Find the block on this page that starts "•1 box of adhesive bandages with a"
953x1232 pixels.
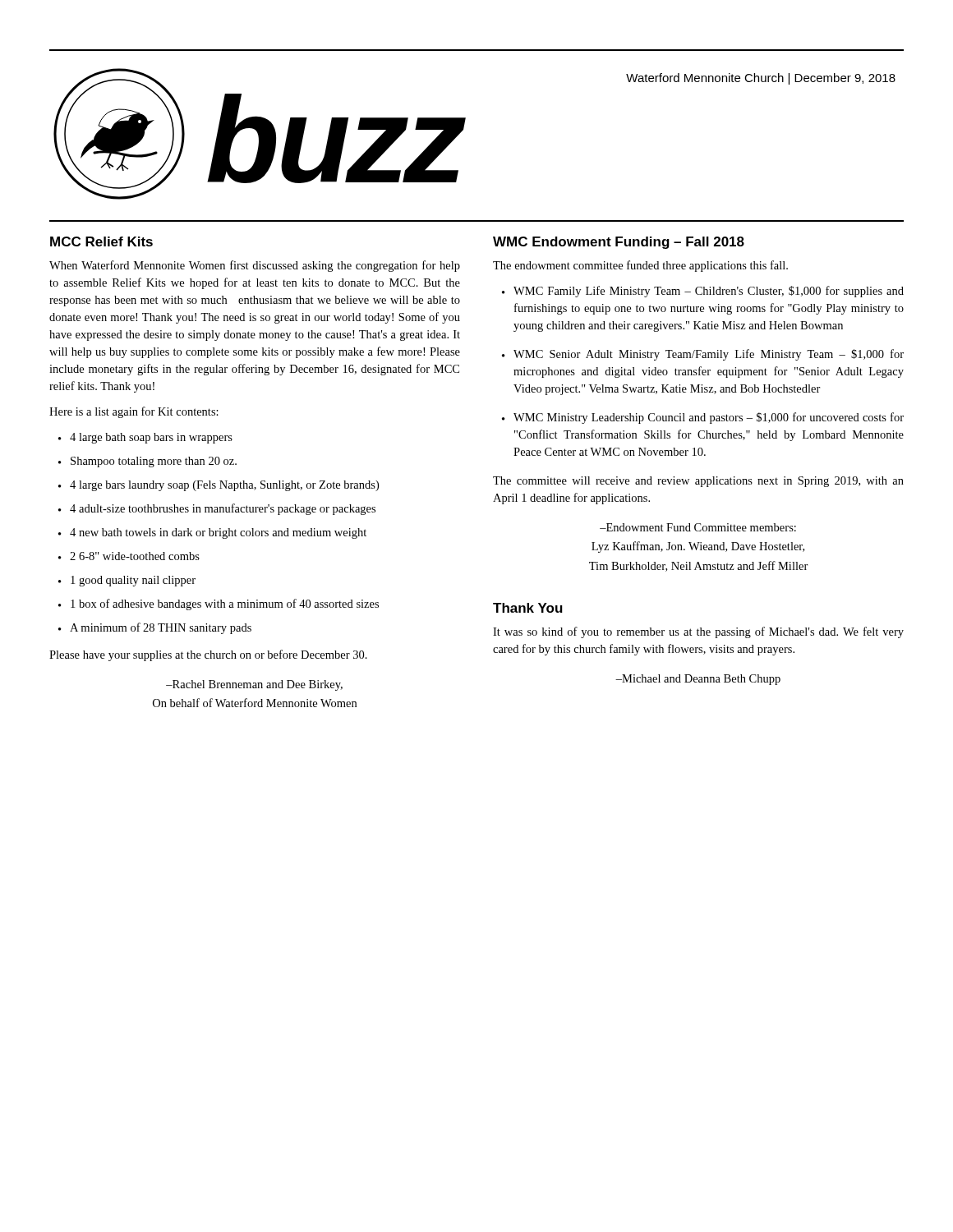coord(218,605)
